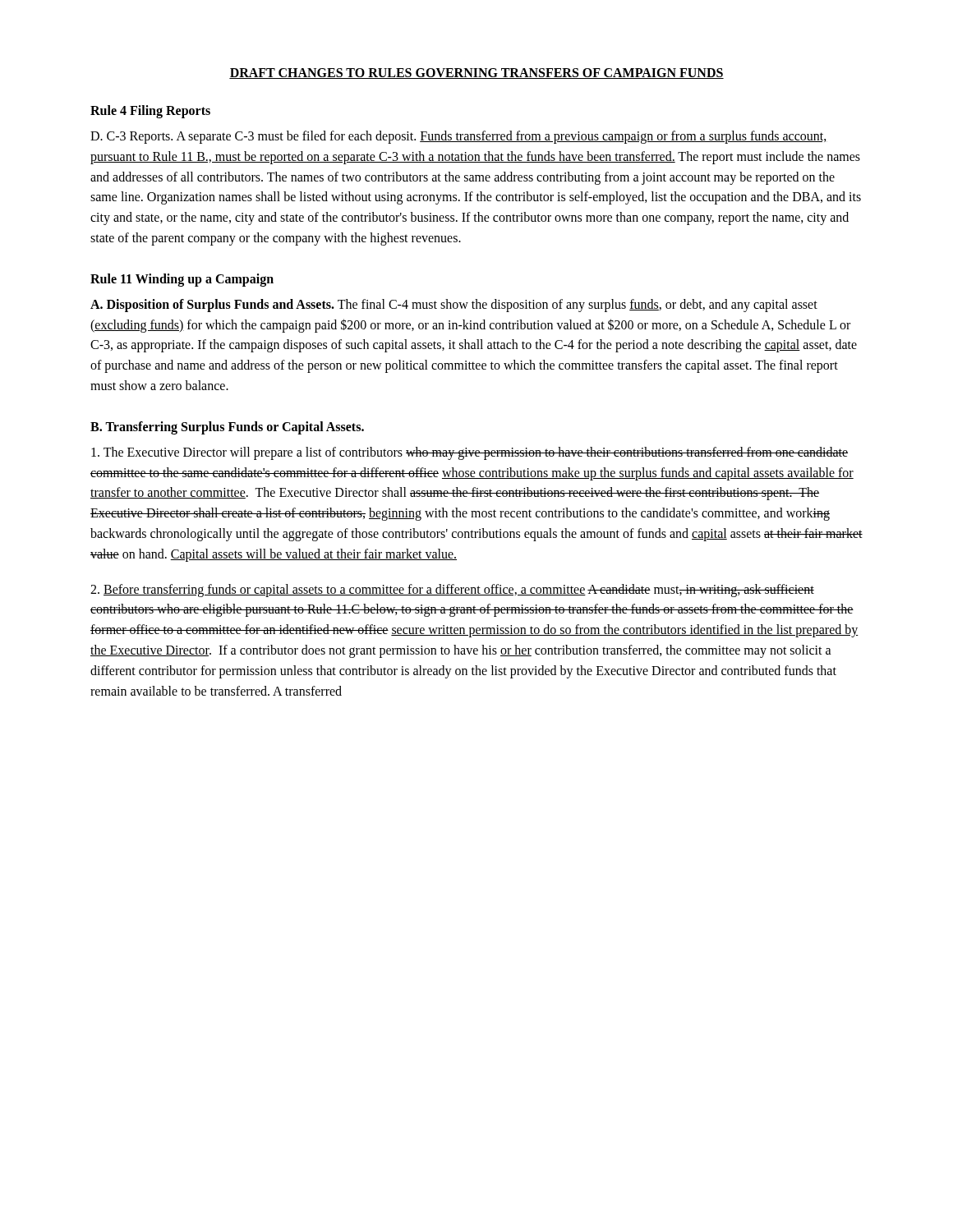Find the block on this page that starts "D. C-3 Reports. A separate C-3 must"
The width and height of the screenshot is (953, 1232).
click(476, 187)
